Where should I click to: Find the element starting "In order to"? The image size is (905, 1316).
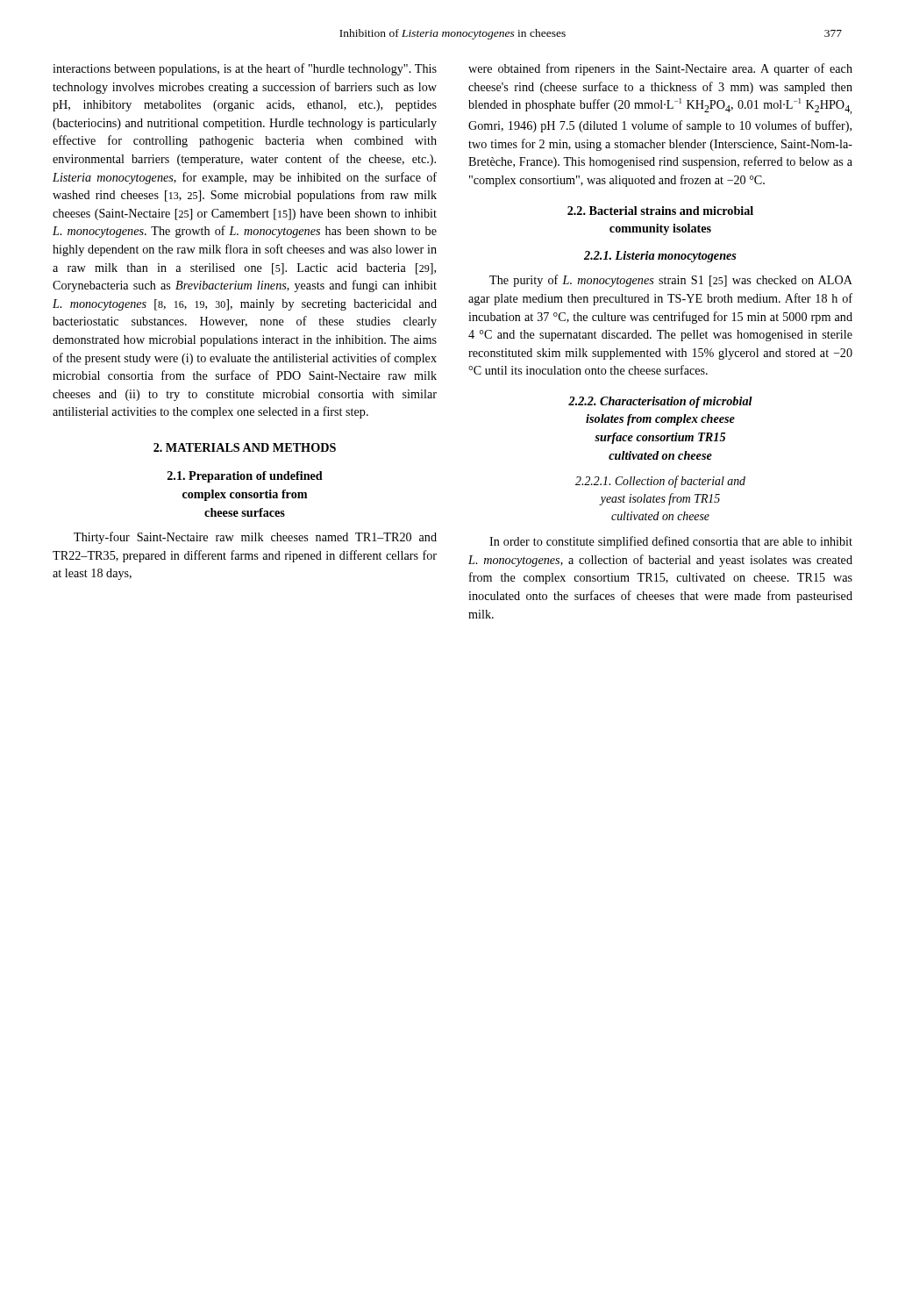tap(660, 578)
